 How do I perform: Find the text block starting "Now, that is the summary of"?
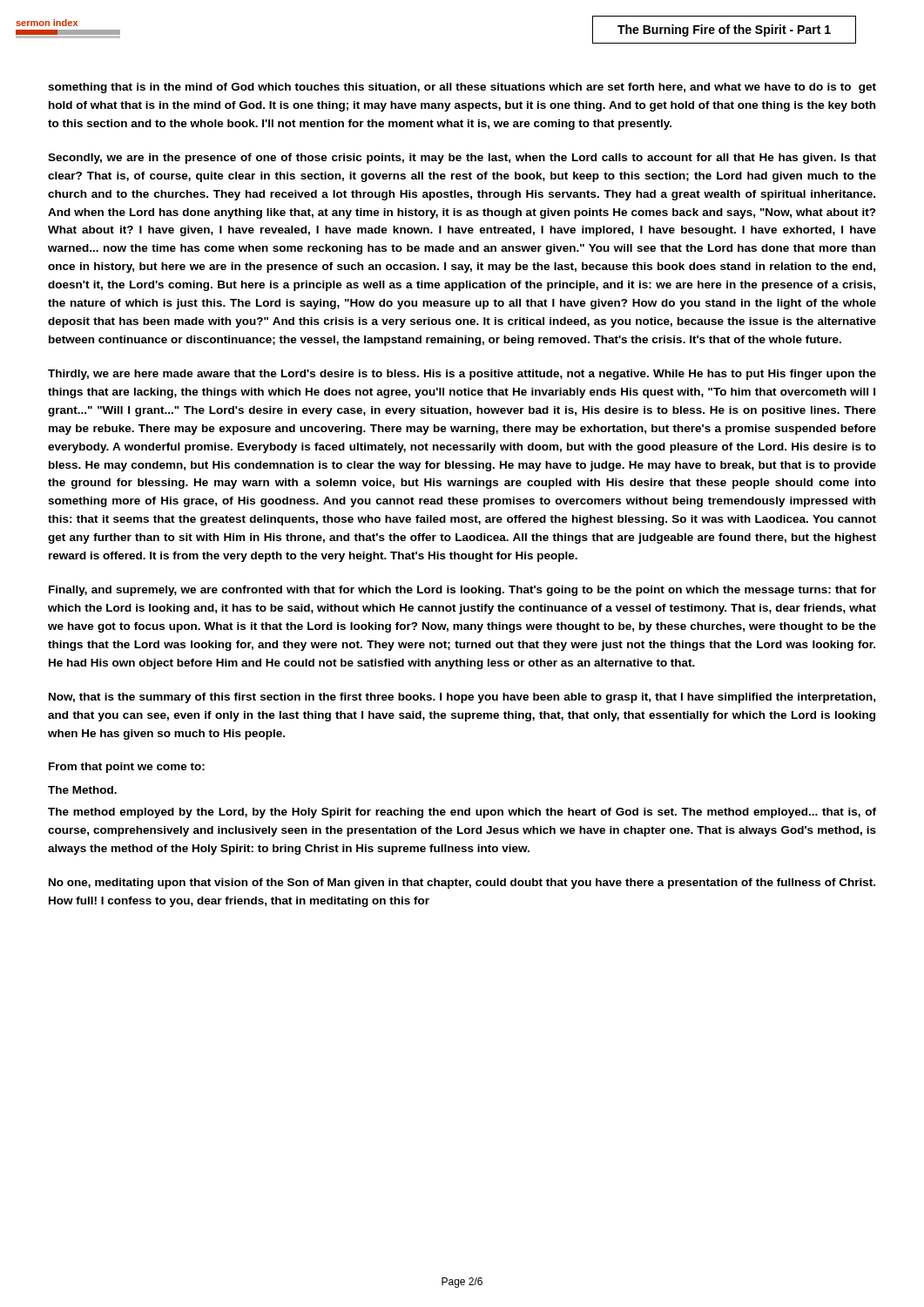(x=462, y=715)
